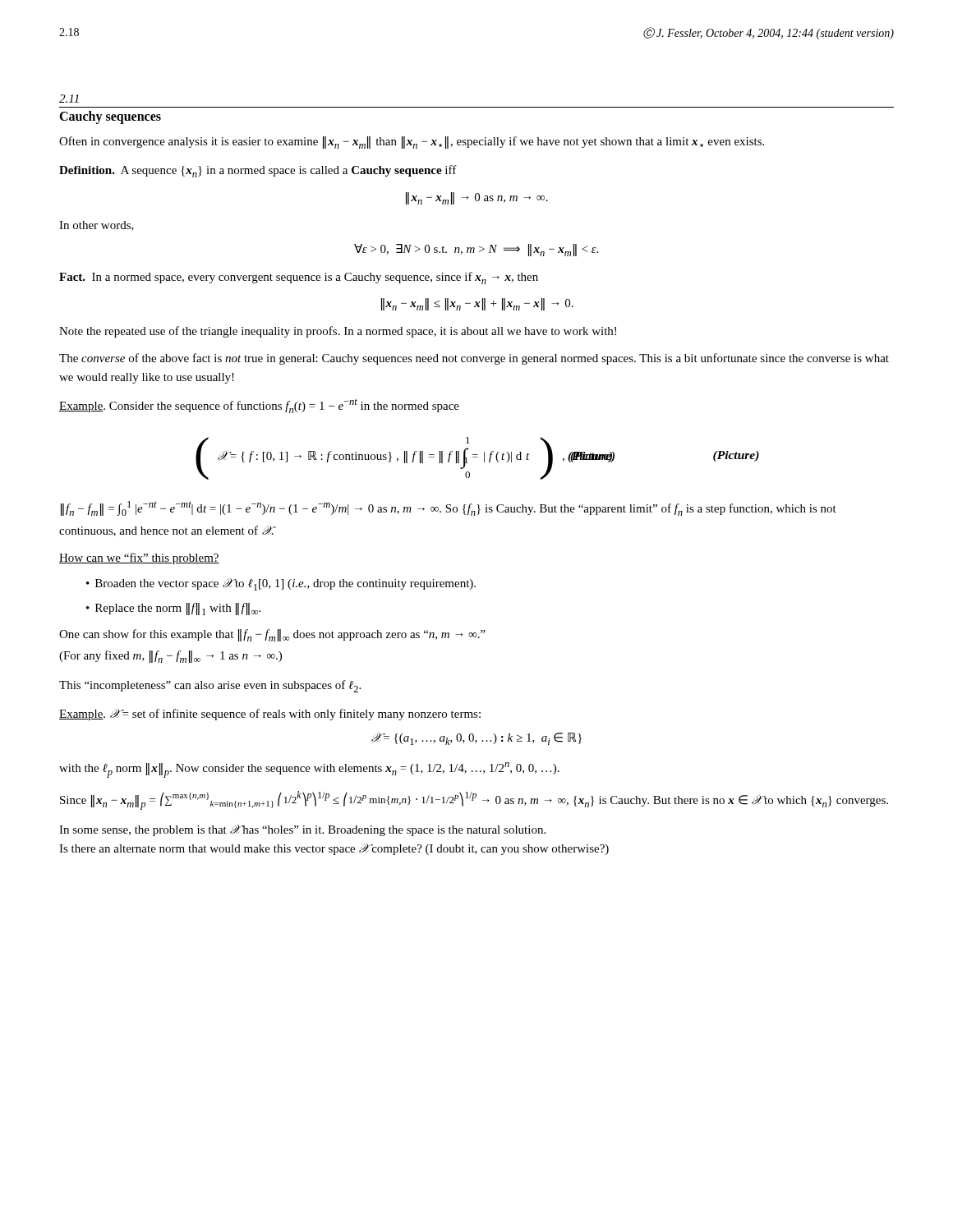Locate the passage starting "‖xn − xm‖ ≤ ‖xn − x‖"
This screenshot has width=953, height=1232.
pyautogui.click(x=476, y=305)
